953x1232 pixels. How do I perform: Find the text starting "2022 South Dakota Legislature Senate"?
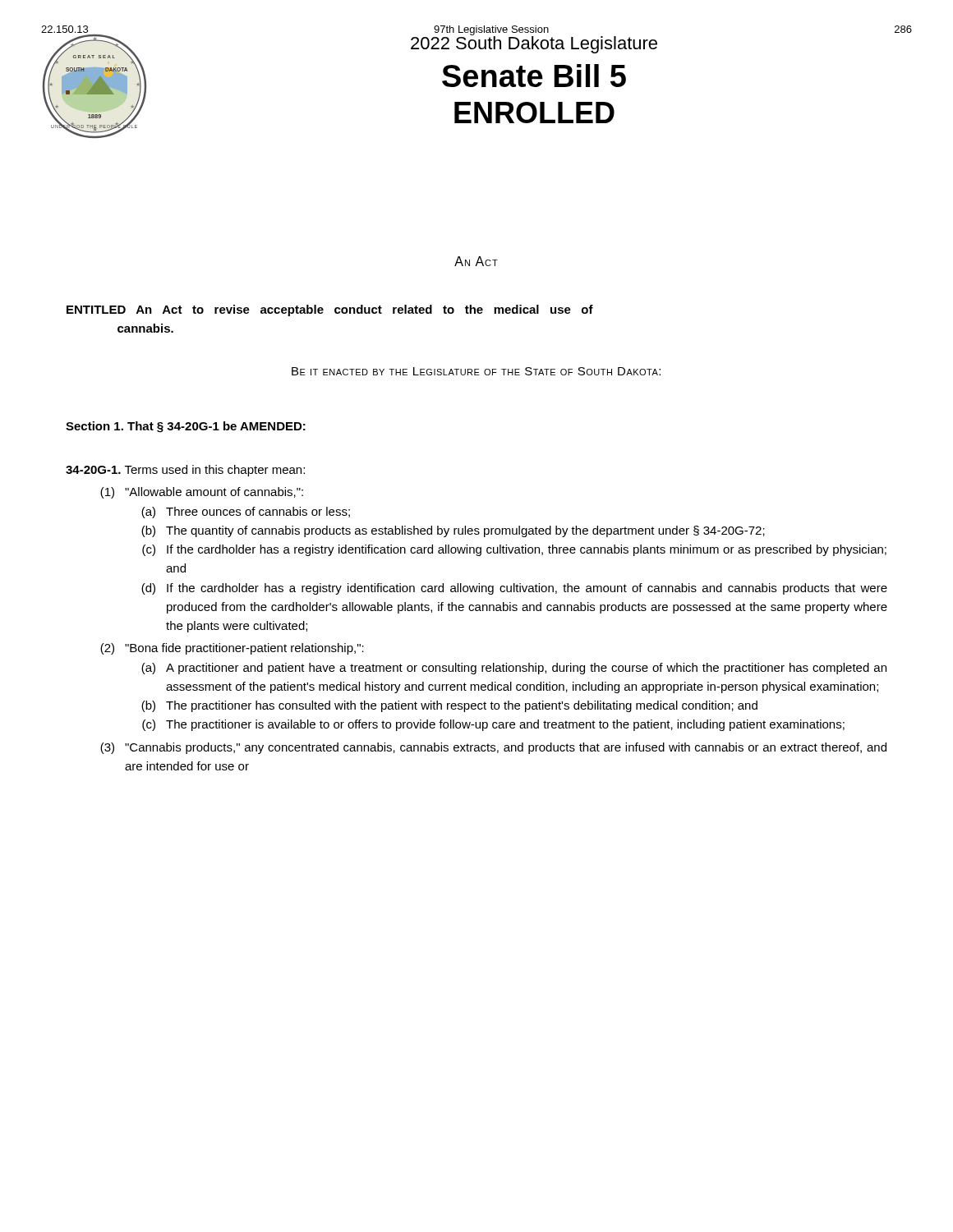[x=534, y=82]
